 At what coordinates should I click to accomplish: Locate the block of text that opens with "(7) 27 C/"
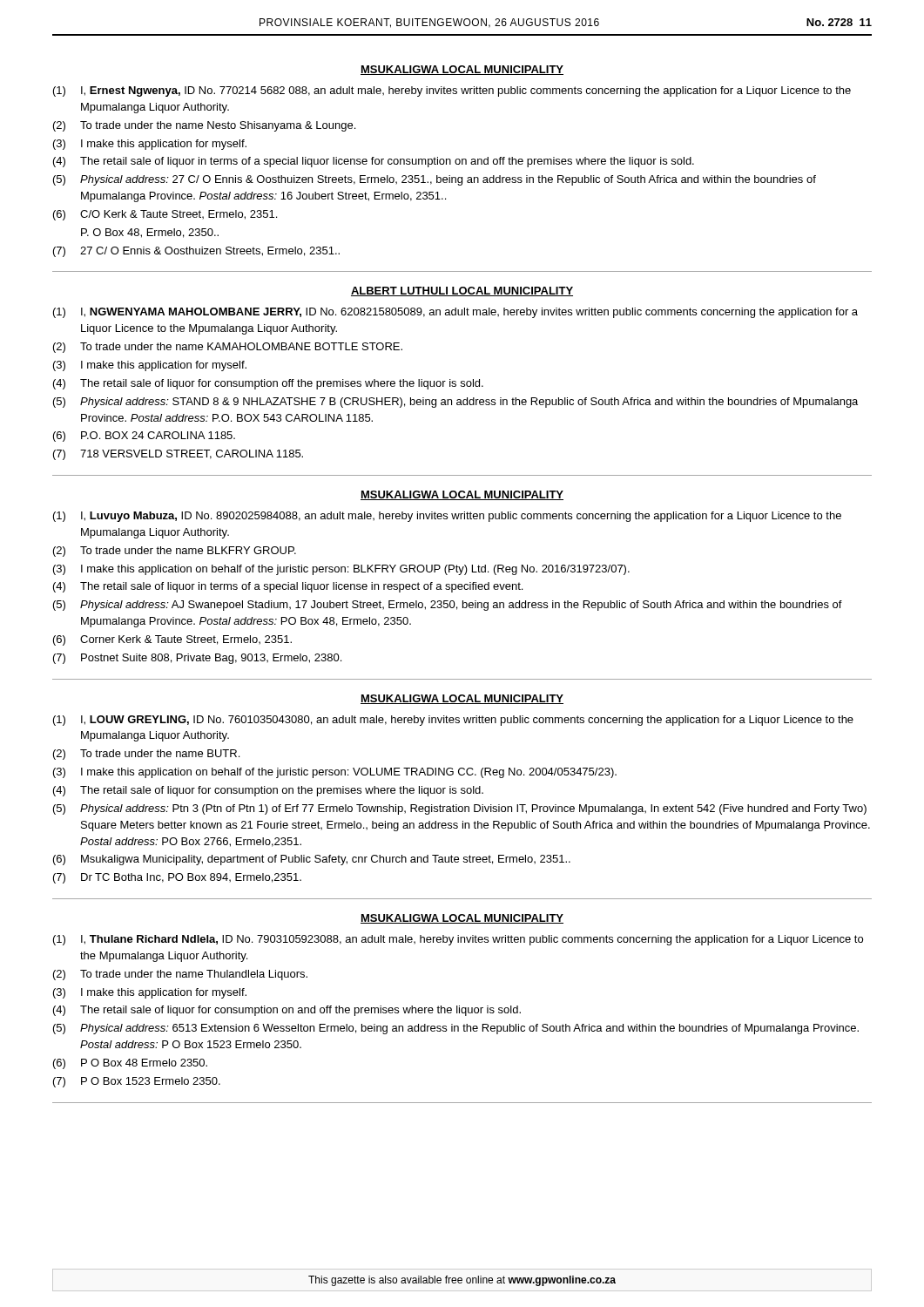tap(196, 252)
